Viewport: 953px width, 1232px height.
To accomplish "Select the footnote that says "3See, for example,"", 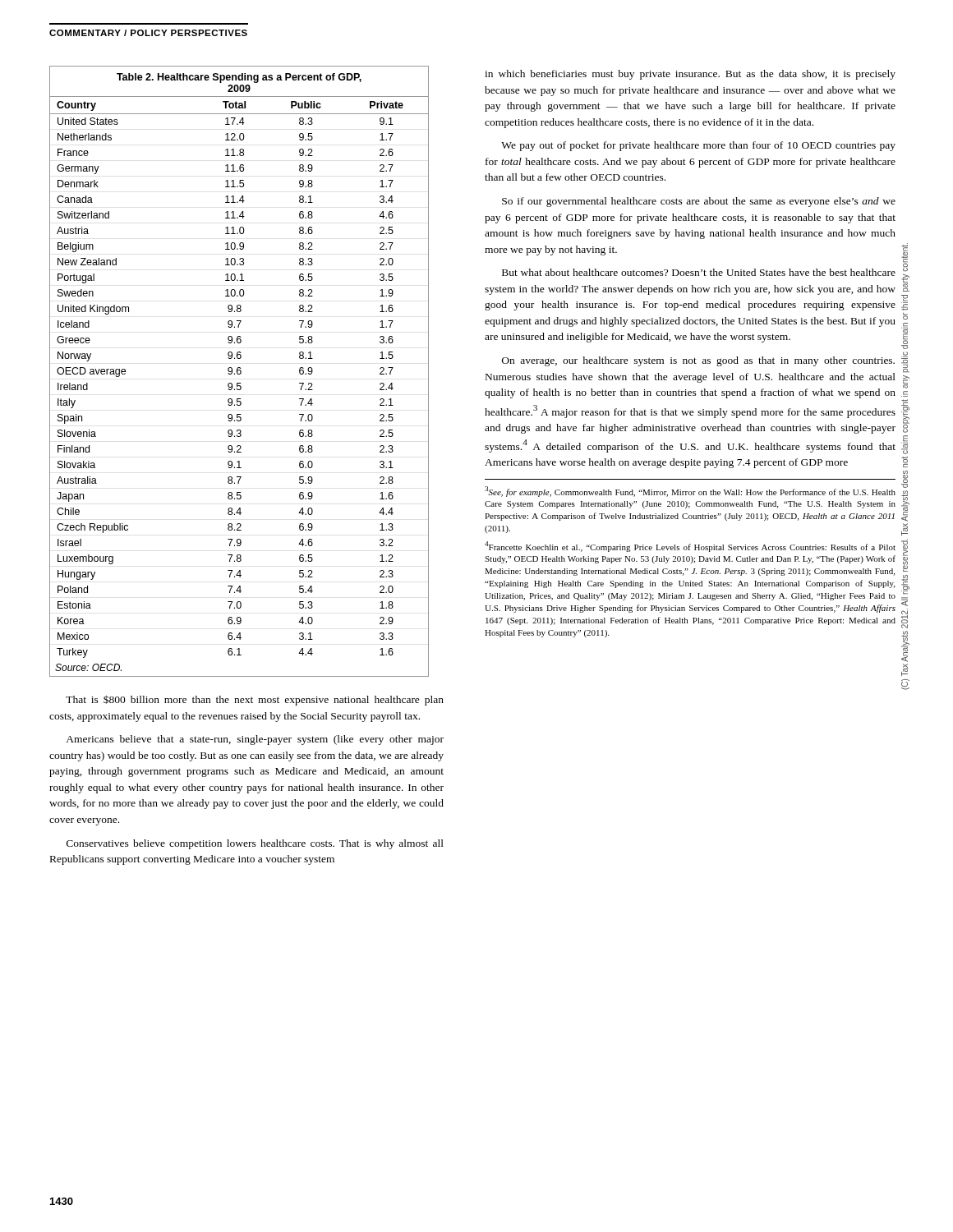I will [x=690, y=509].
